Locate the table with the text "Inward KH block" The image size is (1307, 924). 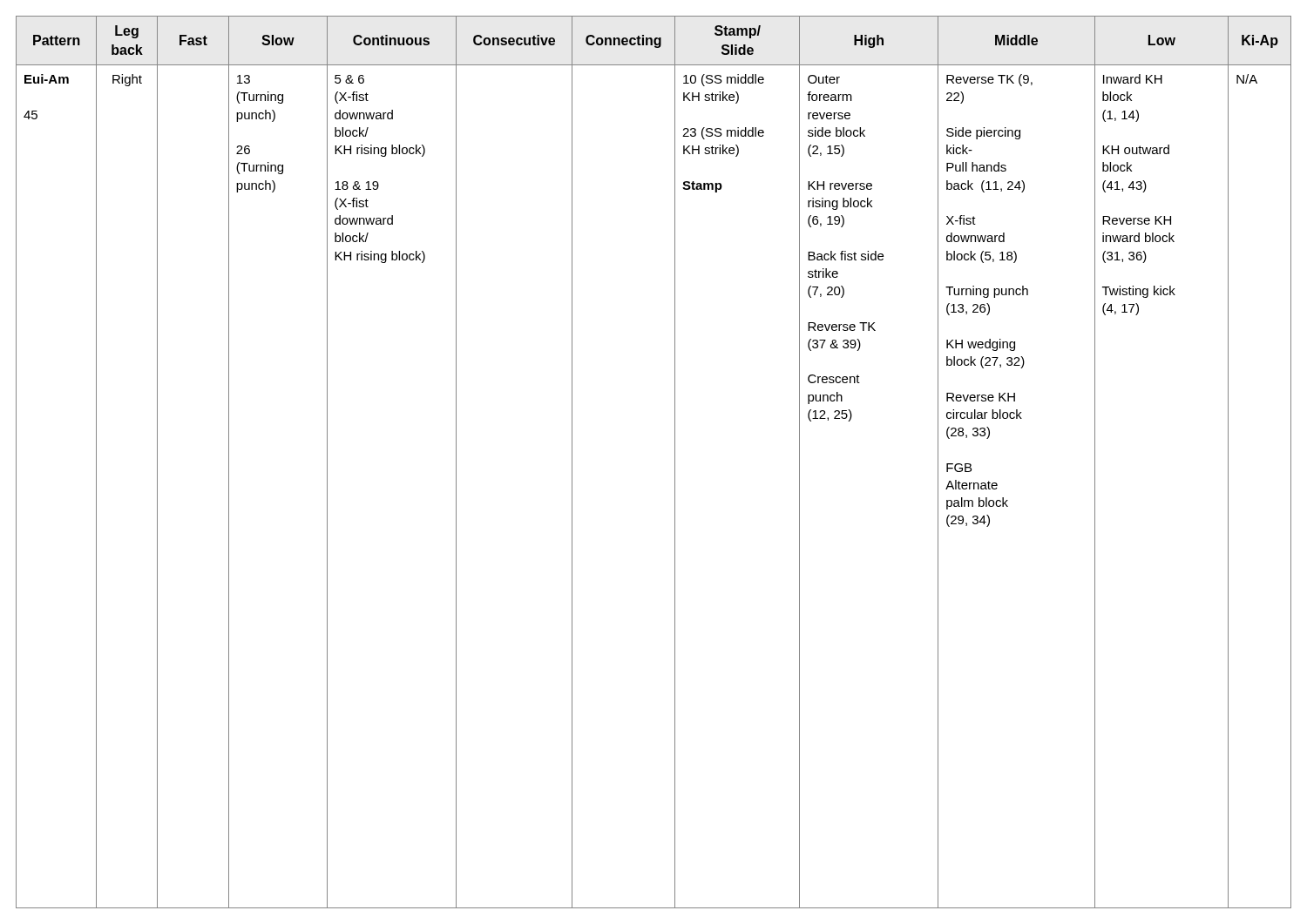pyautogui.click(x=654, y=462)
